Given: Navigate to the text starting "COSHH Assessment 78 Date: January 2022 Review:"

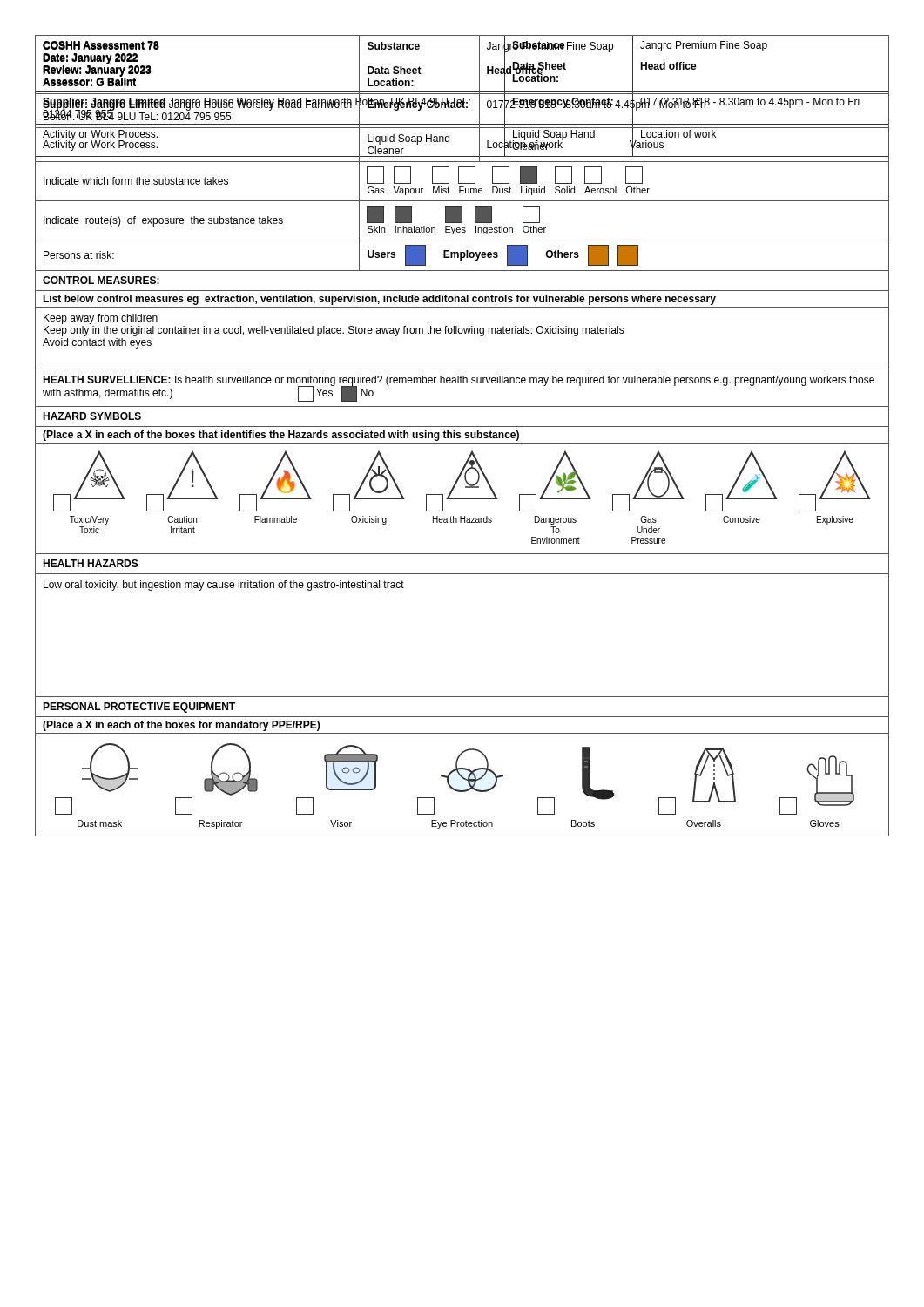Looking at the screenshot, I should (x=101, y=64).
